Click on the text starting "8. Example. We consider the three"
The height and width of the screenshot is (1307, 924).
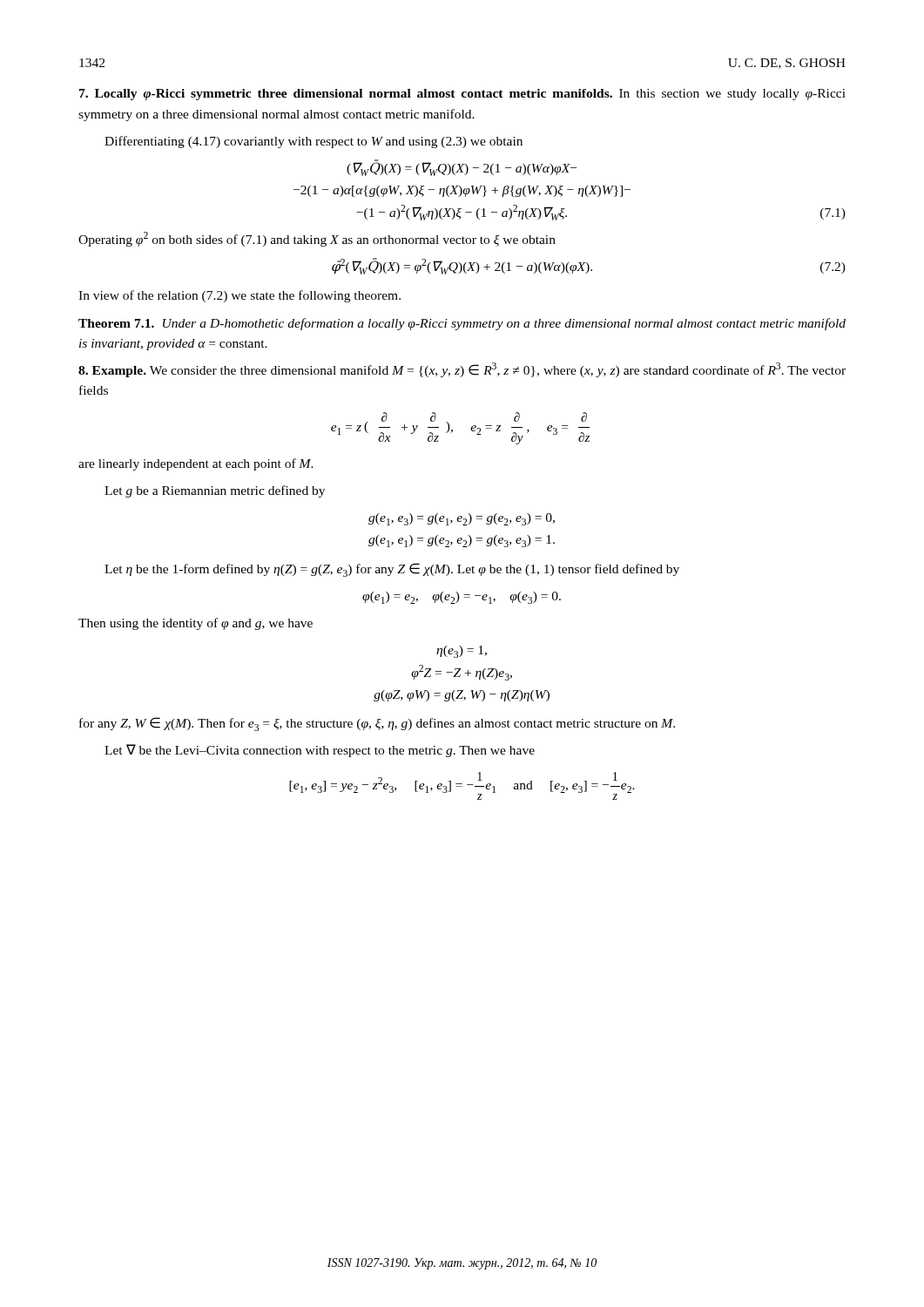pyautogui.click(x=462, y=379)
